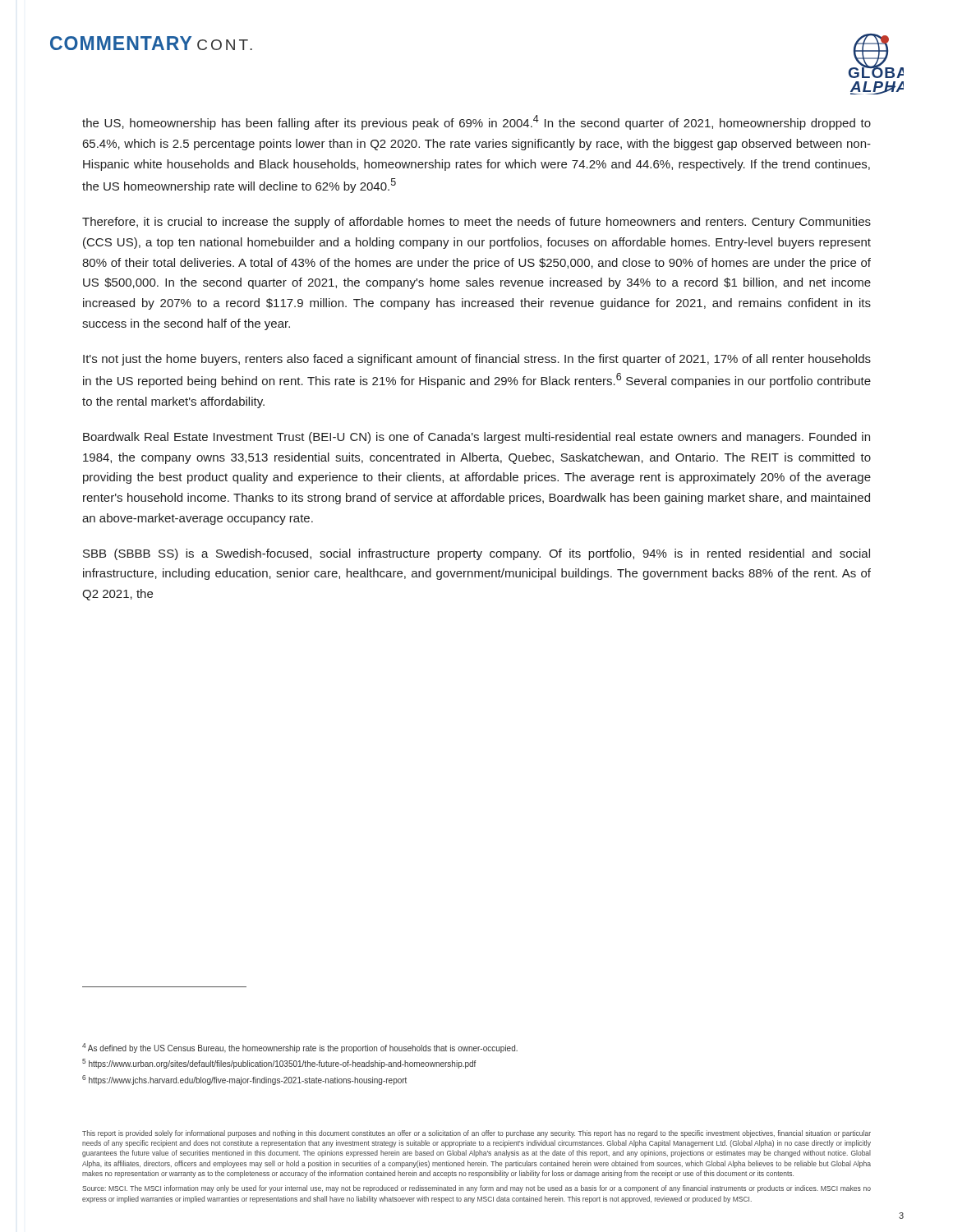Find the text block starting "This report is"

coord(476,1153)
